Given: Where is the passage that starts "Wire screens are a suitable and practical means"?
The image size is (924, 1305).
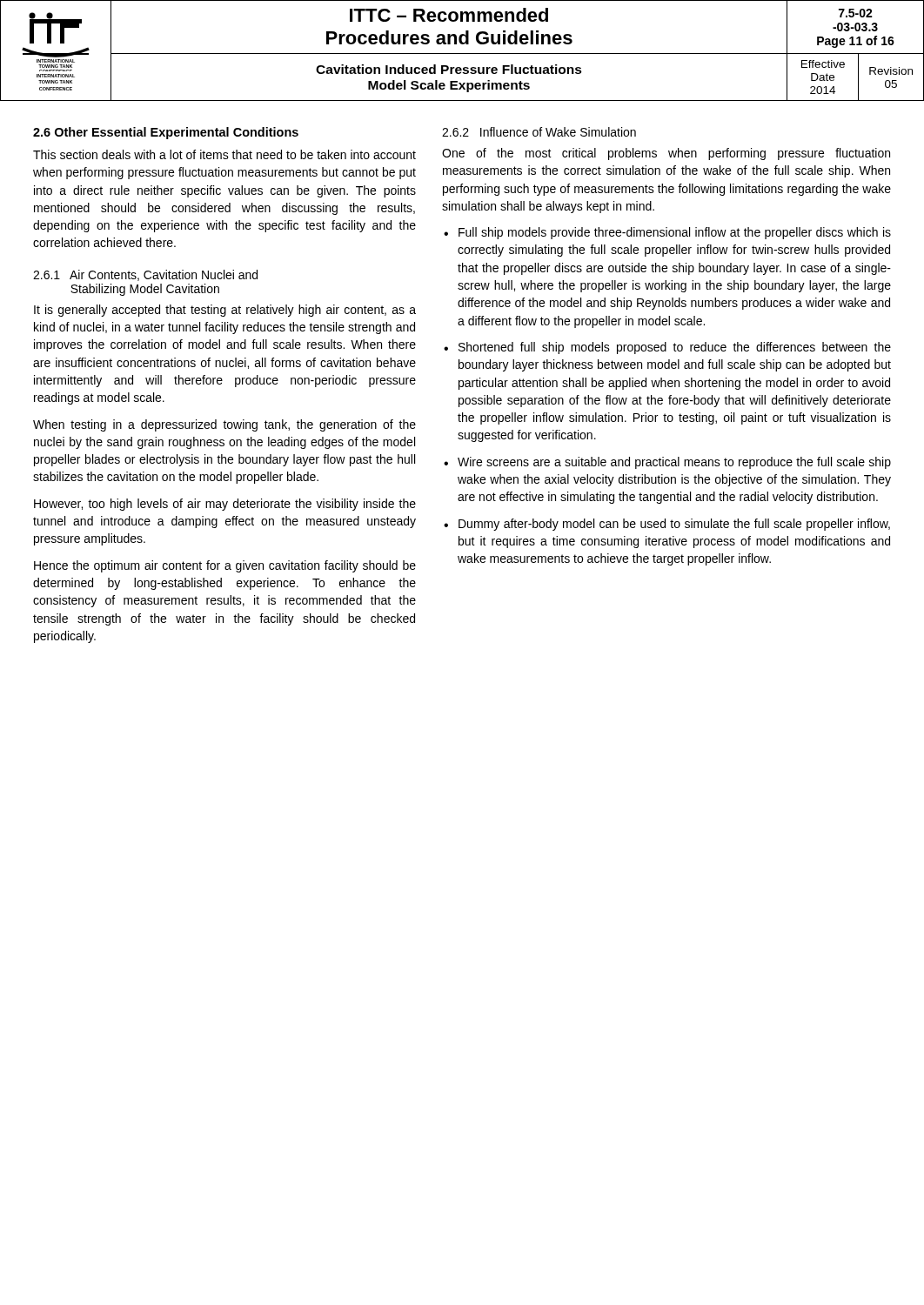Looking at the screenshot, I should (x=674, y=479).
